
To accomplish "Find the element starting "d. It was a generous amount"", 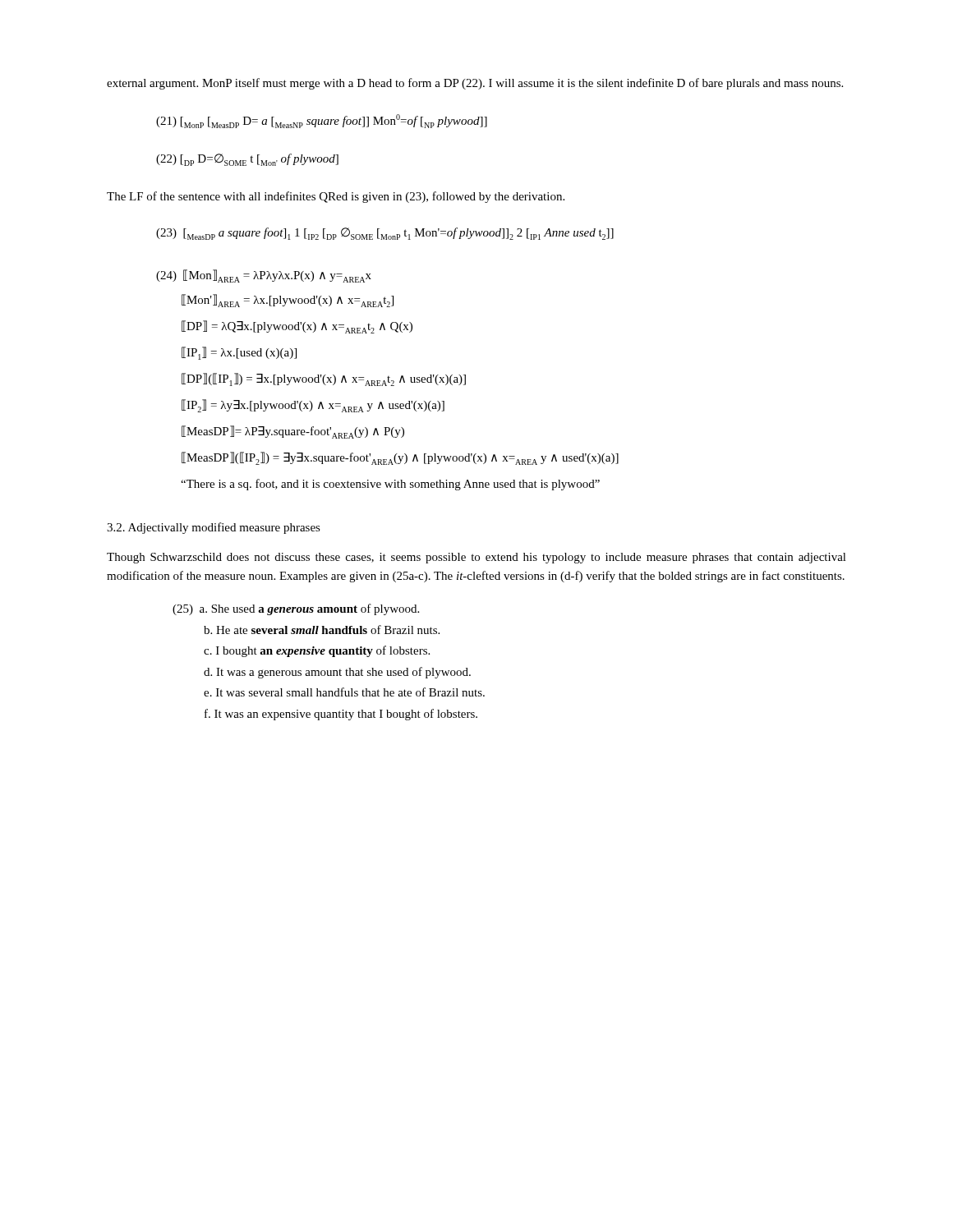I will pos(338,671).
